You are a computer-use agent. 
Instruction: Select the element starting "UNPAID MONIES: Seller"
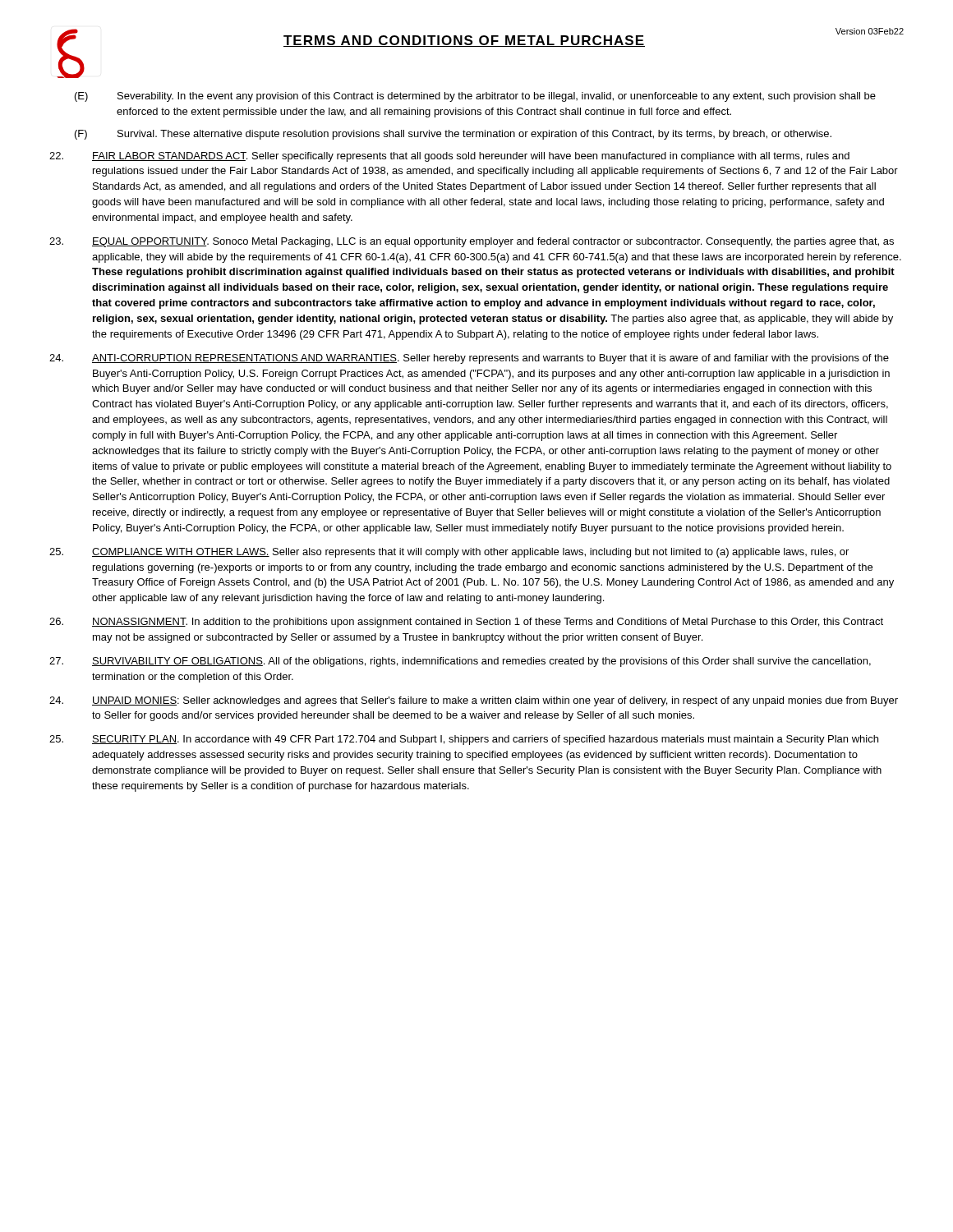(x=476, y=708)
